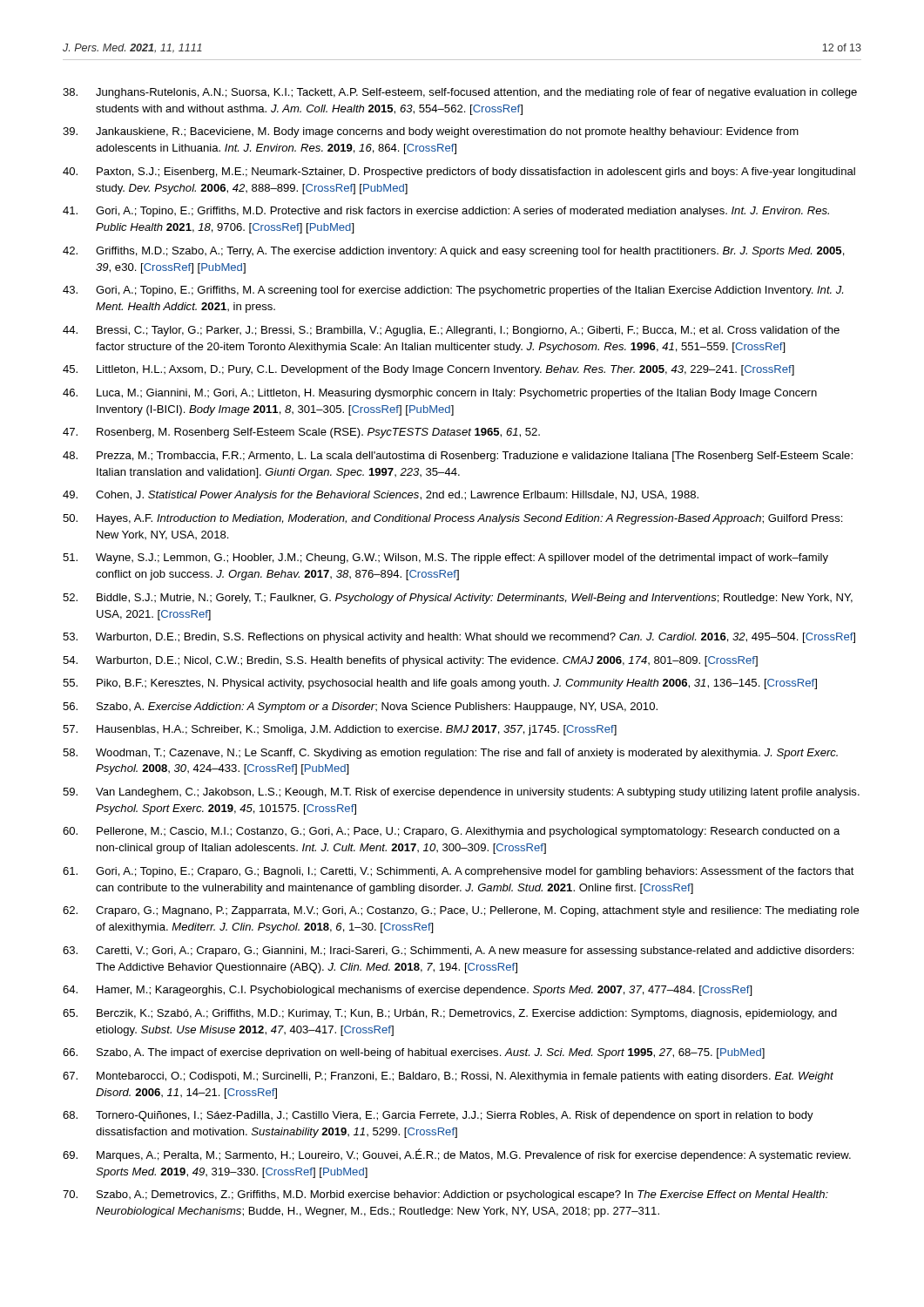Viewport: 924px width, 1307px height.
Task: Point to the region starting "44. Bressi, C.; Taylor, G.;"
Action: 462,339
